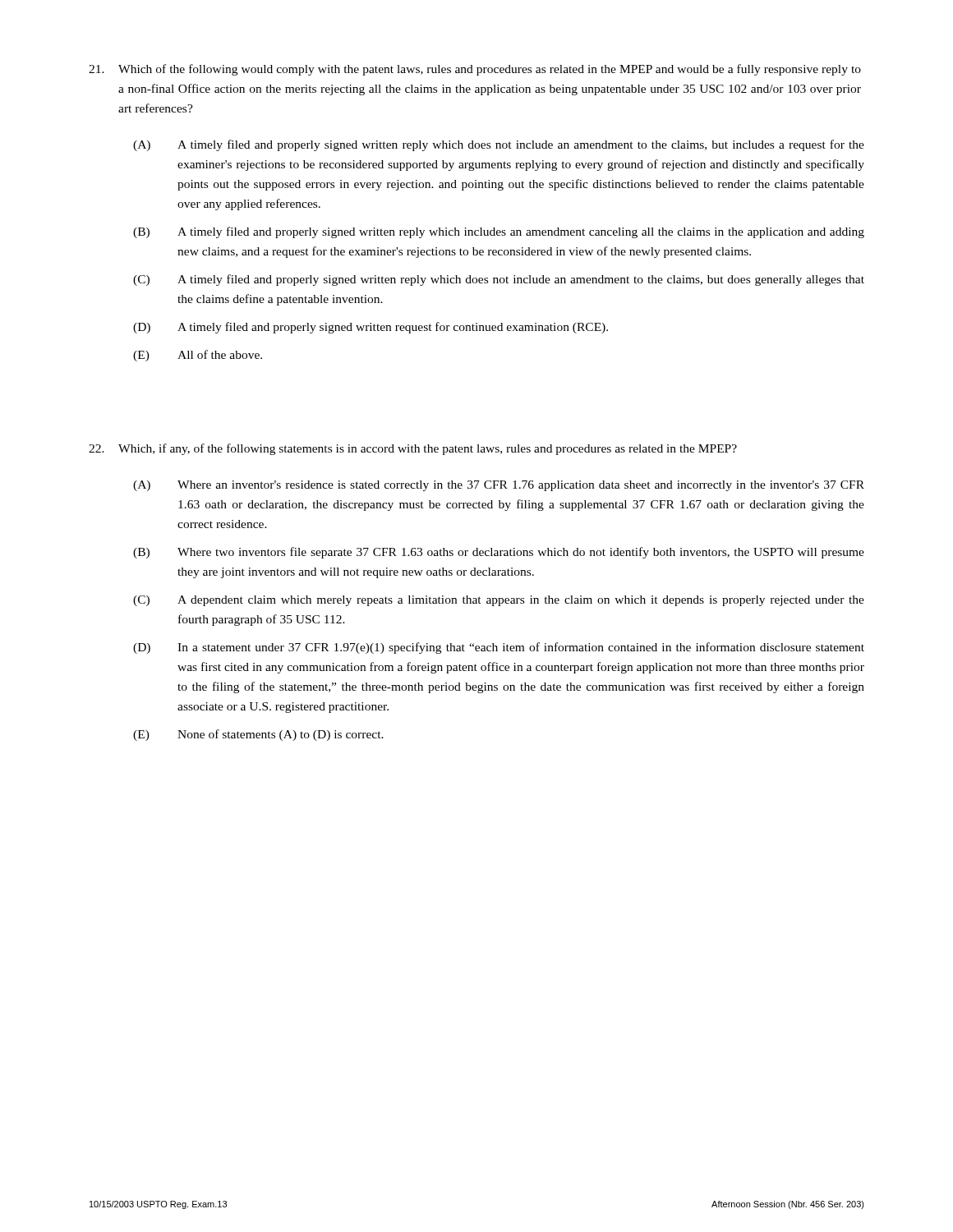Screen dimensions: 1232x953
Task: Navigate to the text starting "(D) A timely"
Action: (x=499, y=327)
